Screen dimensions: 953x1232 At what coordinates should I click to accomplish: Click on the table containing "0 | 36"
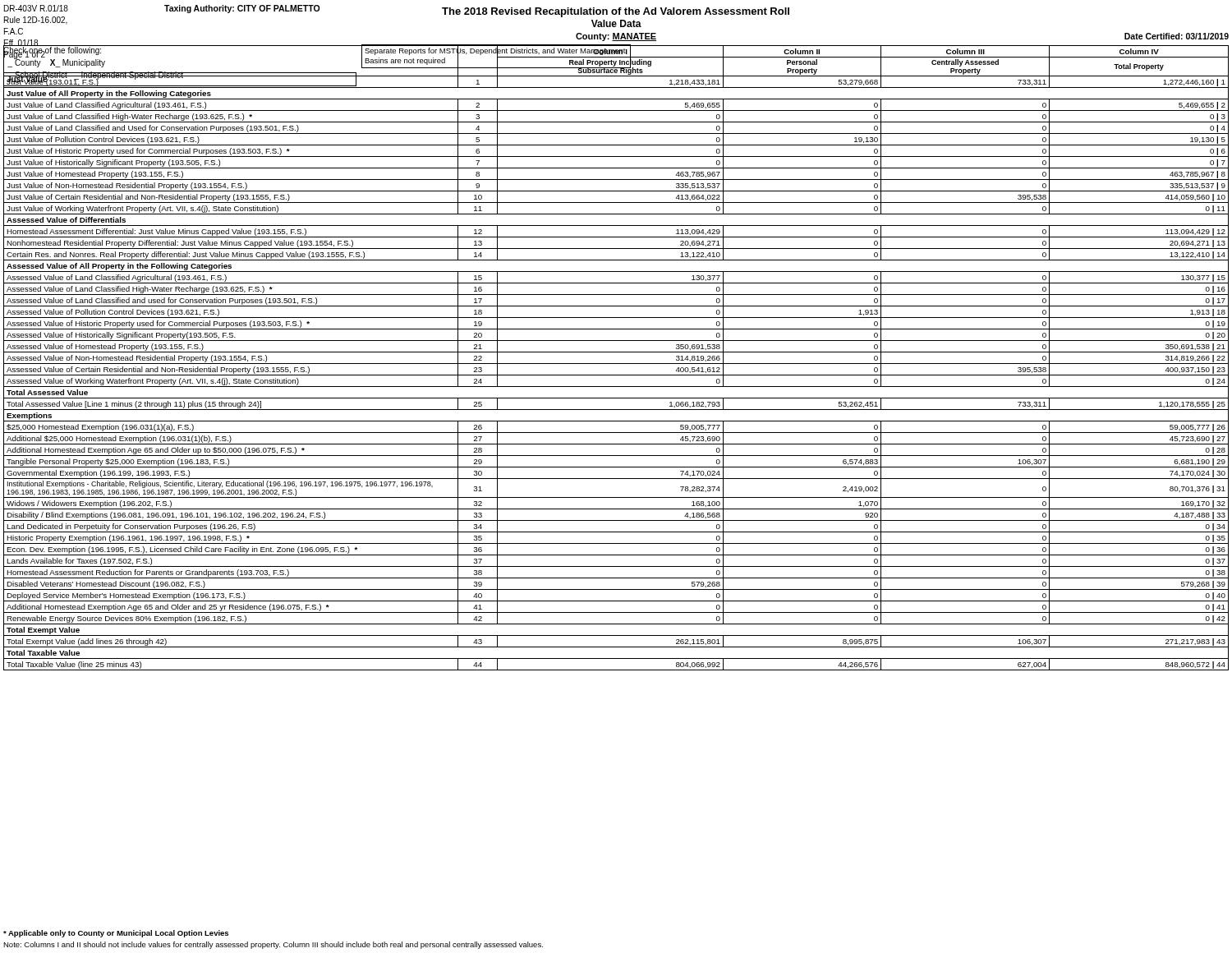[616, 358]
